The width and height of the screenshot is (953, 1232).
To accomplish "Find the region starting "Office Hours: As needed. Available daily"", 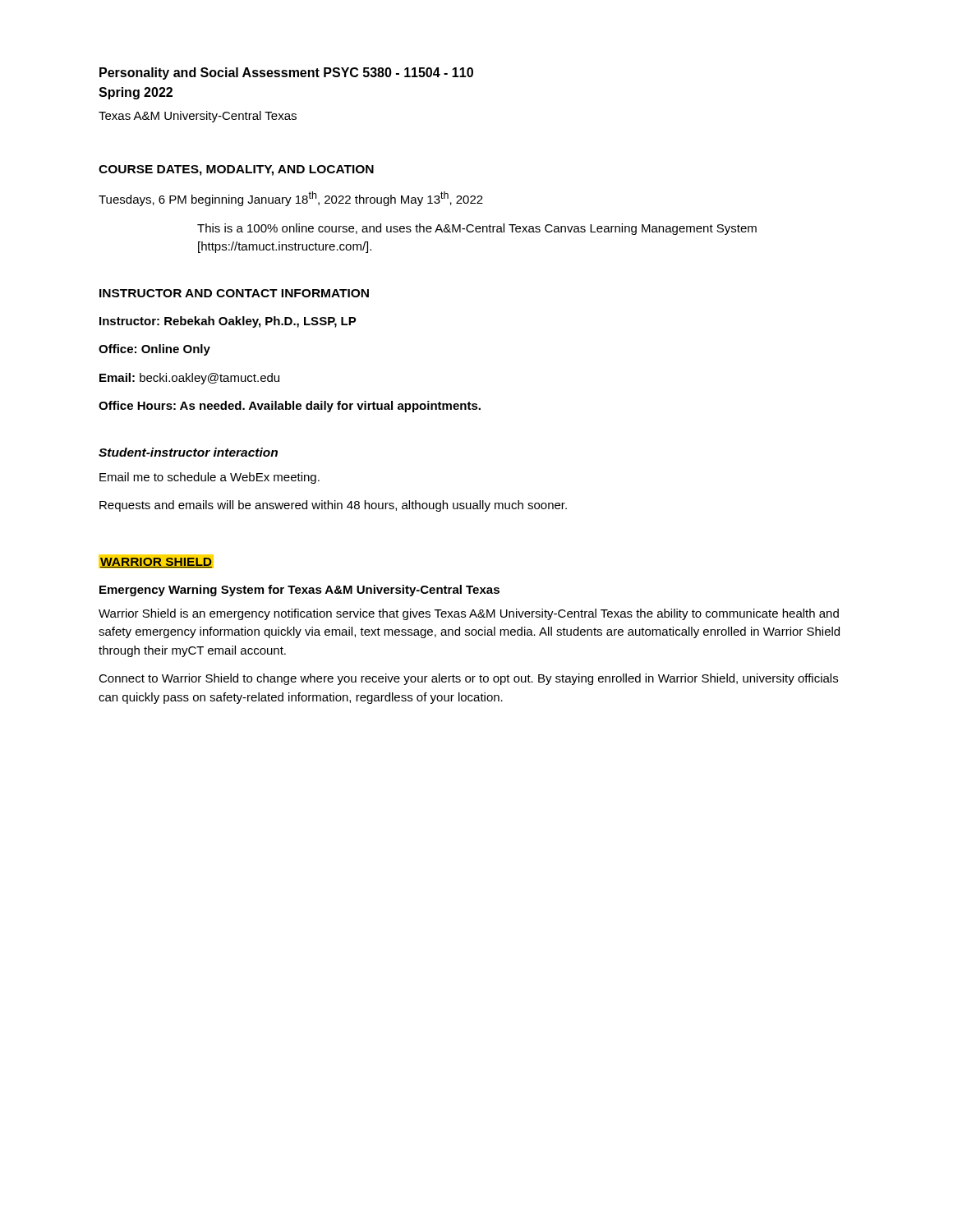I will coord(290,405).
